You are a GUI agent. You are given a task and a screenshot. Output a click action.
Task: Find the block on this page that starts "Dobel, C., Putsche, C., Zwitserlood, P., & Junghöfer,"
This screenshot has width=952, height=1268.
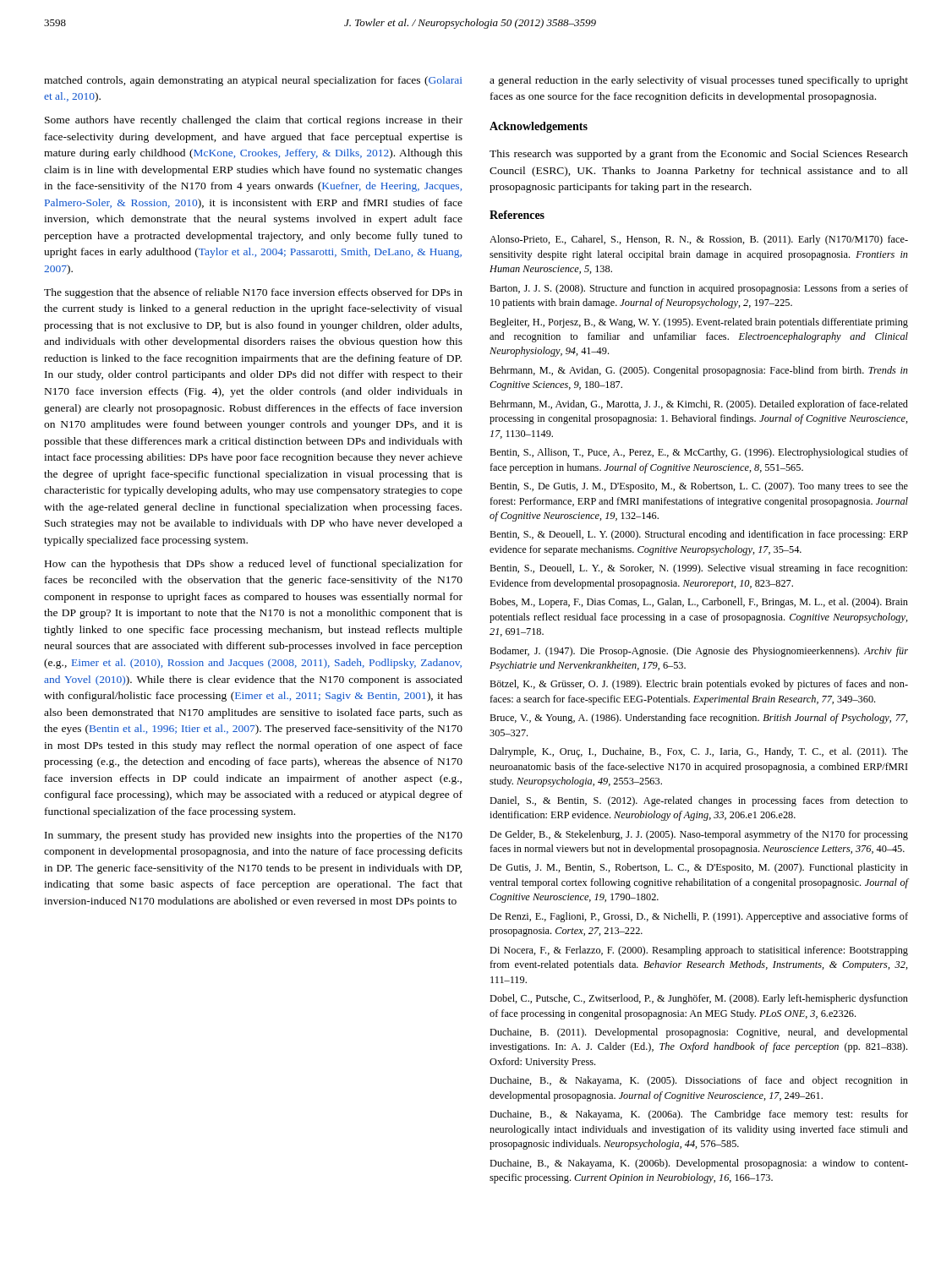[699, 1006]
